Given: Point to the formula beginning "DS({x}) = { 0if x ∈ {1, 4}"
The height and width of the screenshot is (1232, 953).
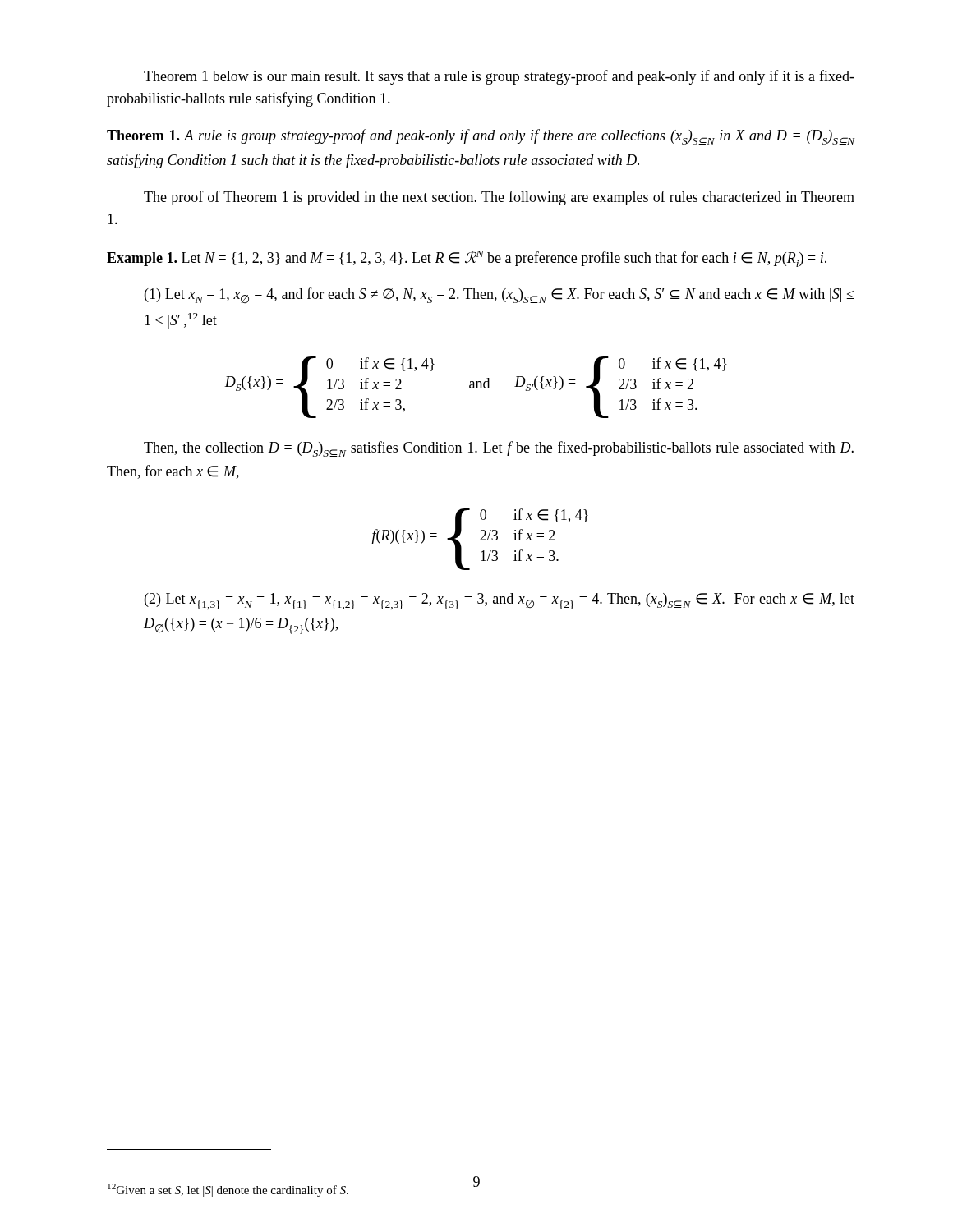Looking at the screenshot, I should click(x=476, y=384).
